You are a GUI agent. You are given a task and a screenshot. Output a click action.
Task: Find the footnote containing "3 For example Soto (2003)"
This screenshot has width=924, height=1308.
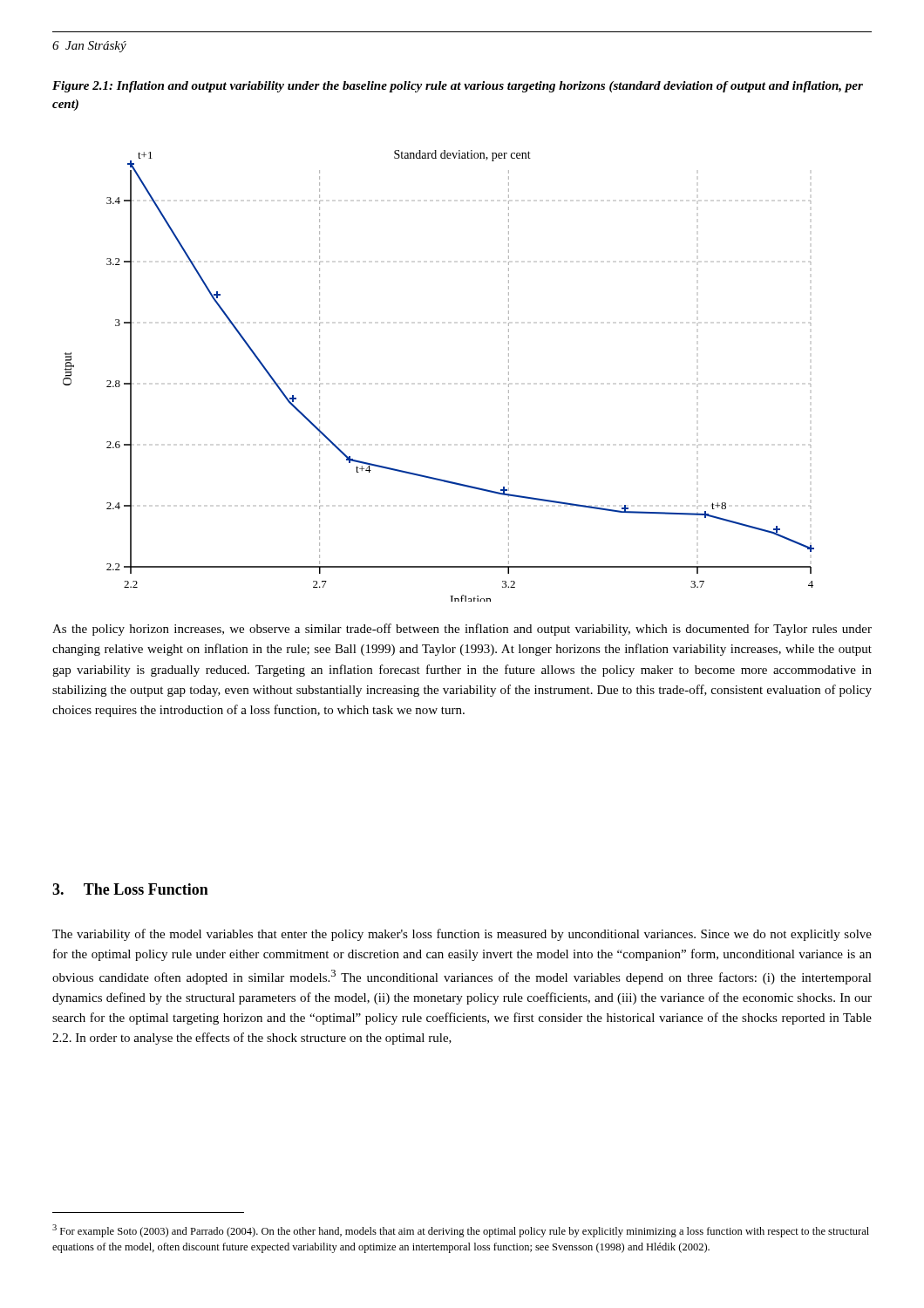[x=461, y=1238]
